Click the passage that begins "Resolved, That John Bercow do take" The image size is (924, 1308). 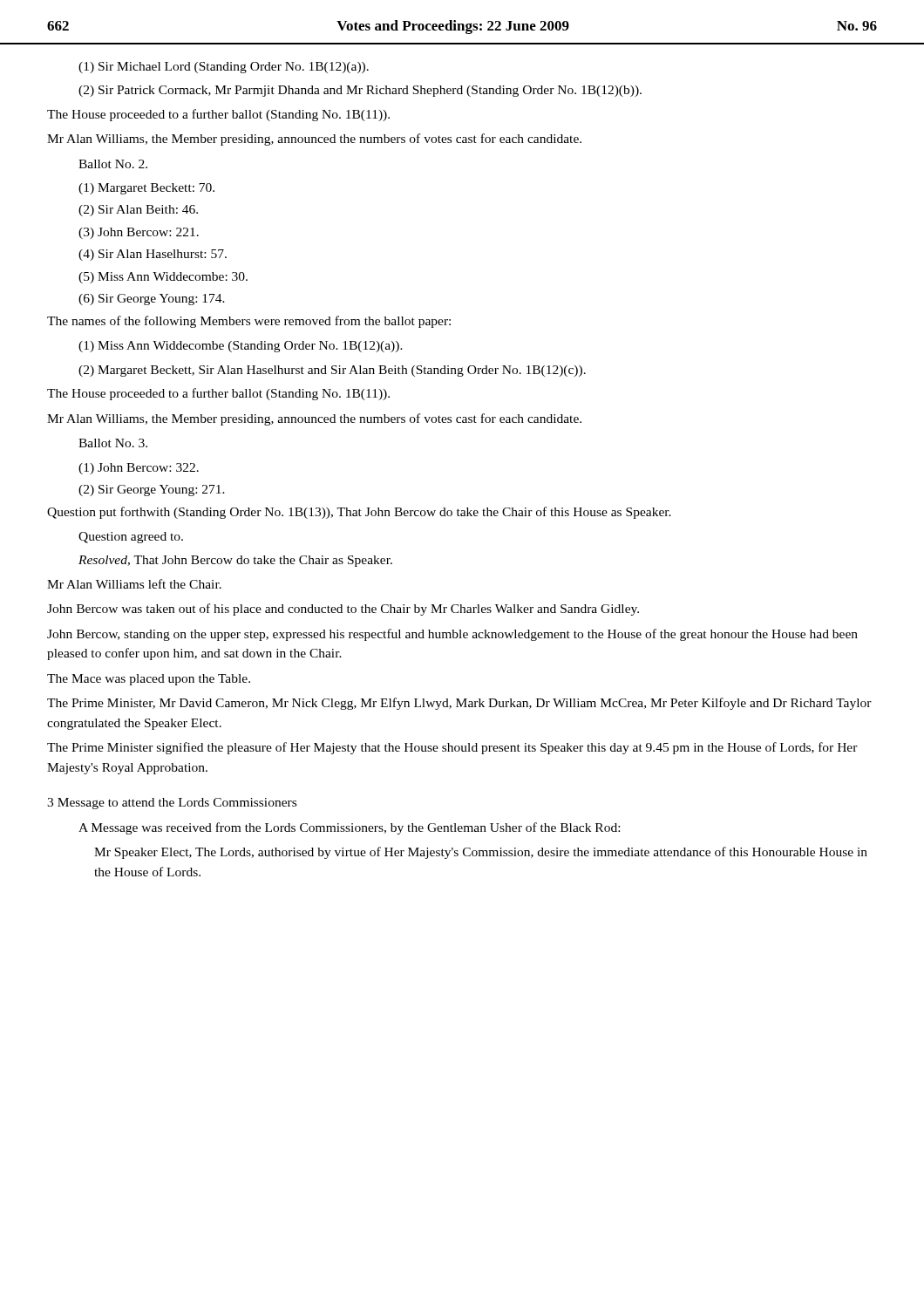(236, 560)
